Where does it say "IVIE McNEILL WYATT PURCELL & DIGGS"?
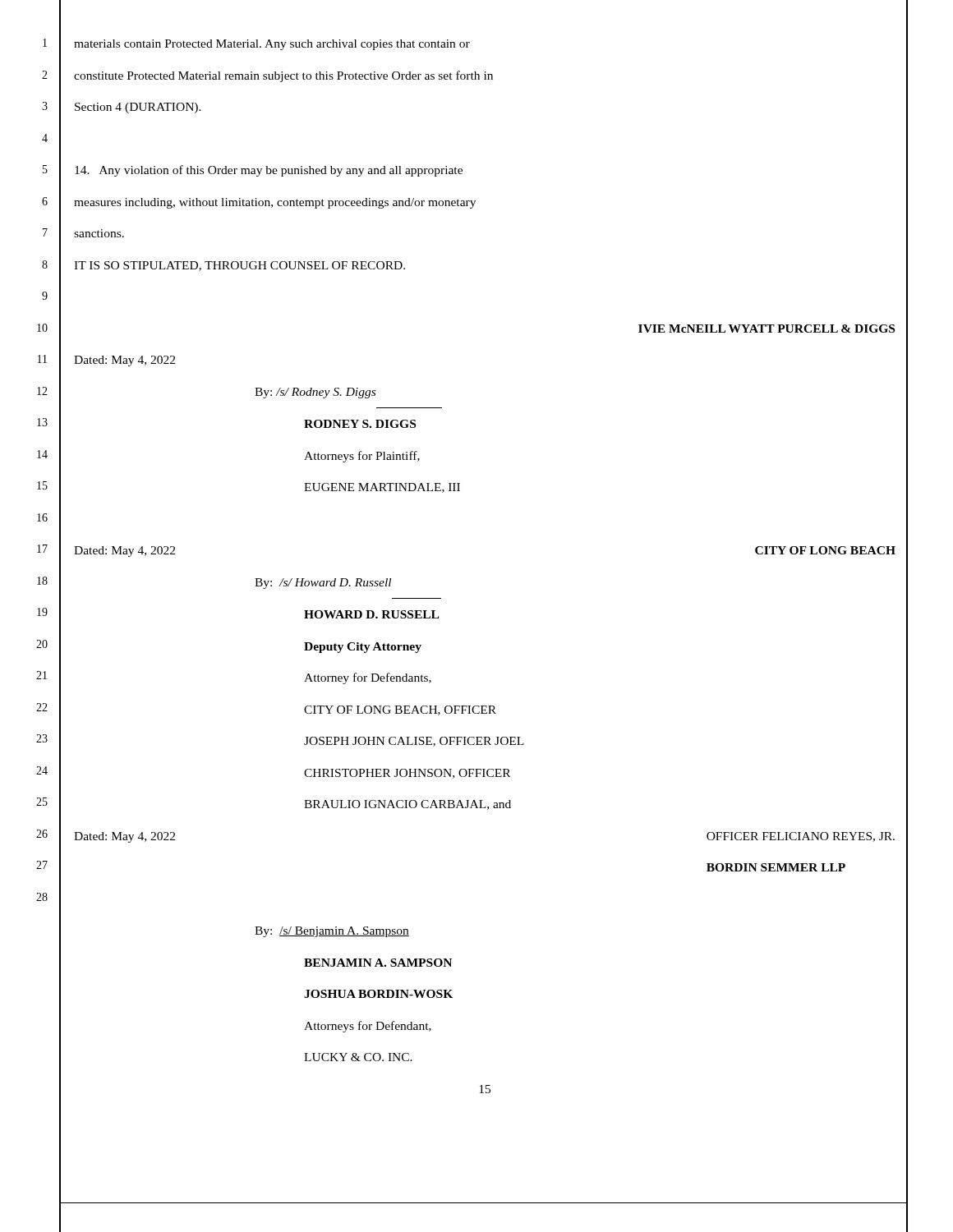The height and width of the screenshot is (1232, 953). (x=767, y=329)
